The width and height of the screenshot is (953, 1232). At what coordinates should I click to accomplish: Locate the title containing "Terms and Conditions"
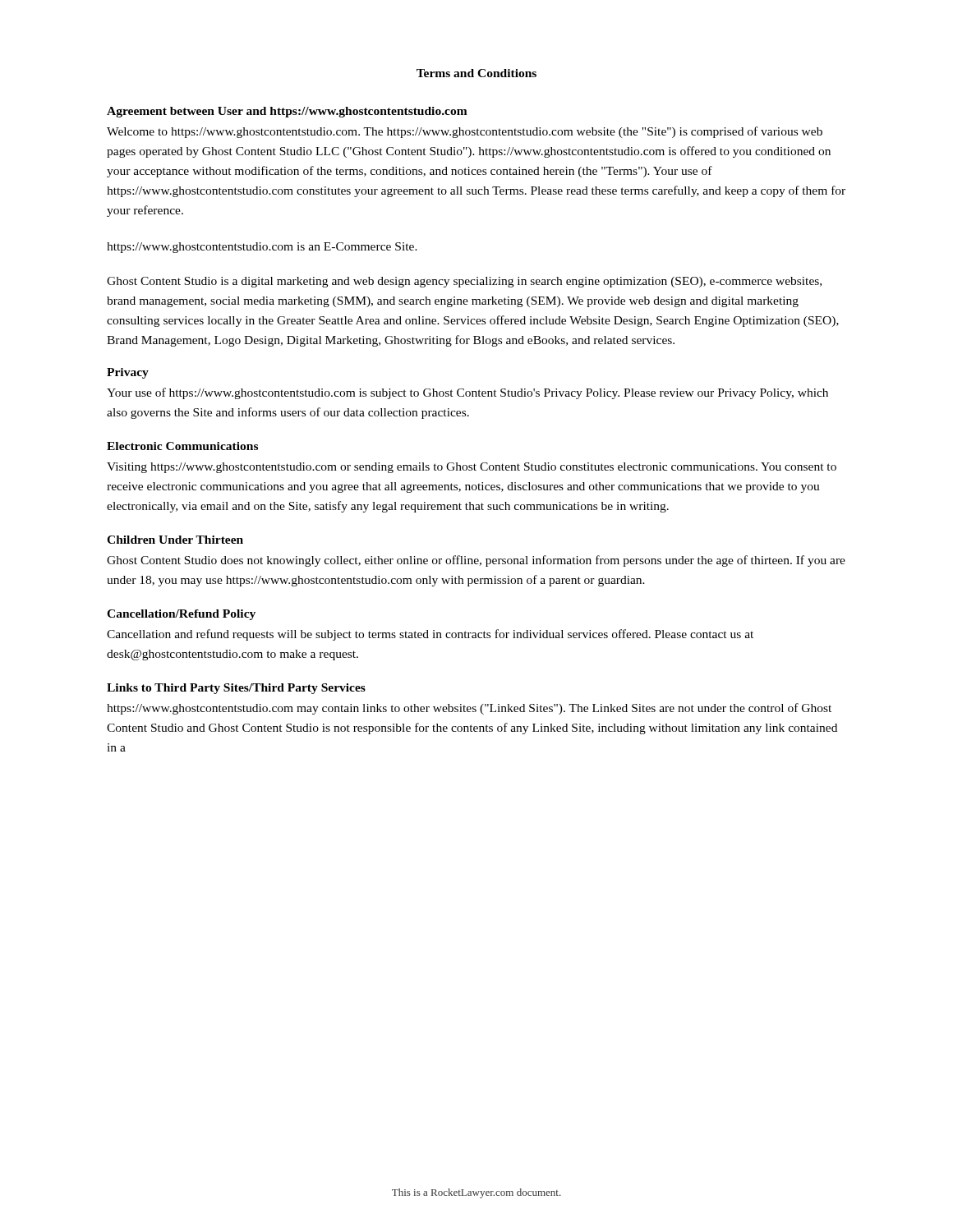point(476,73)
